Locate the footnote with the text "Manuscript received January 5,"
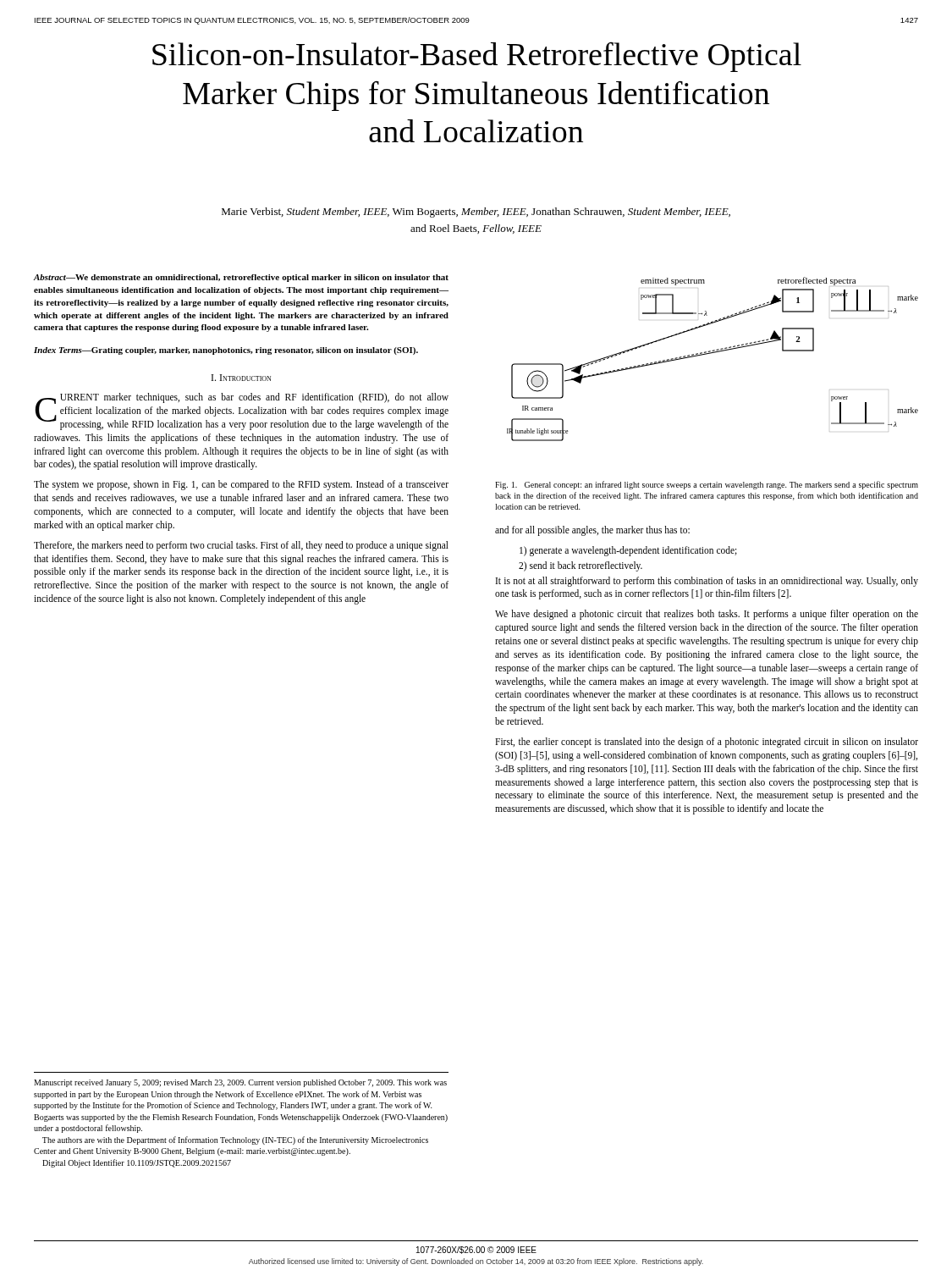Image resolution: width=952 pixels, height=1270 pixels. click(241, 1122)
